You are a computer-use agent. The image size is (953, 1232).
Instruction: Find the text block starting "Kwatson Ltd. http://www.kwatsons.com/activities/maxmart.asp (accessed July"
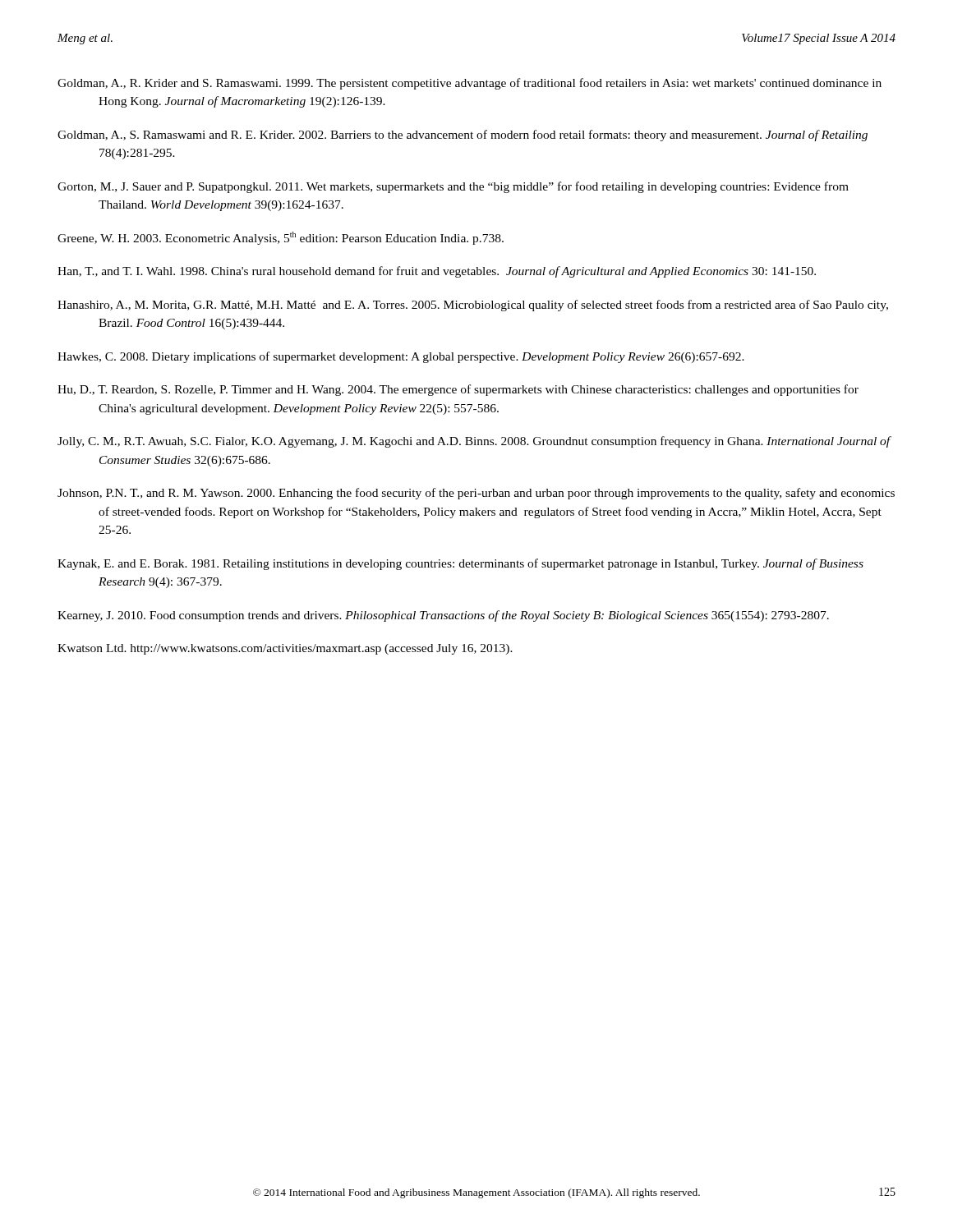point(285,648)
